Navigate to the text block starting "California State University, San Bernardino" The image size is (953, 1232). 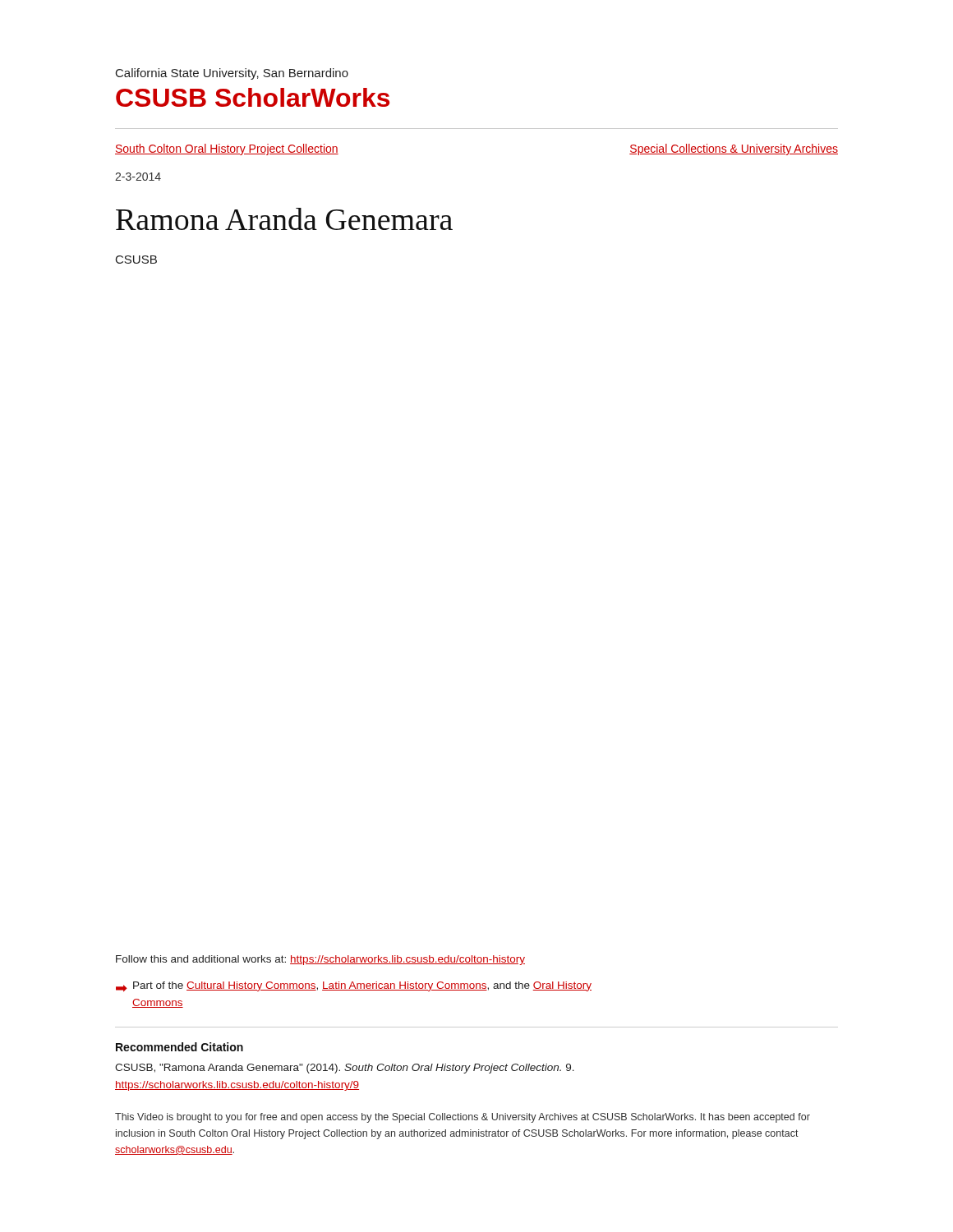(x=232, y=73)
